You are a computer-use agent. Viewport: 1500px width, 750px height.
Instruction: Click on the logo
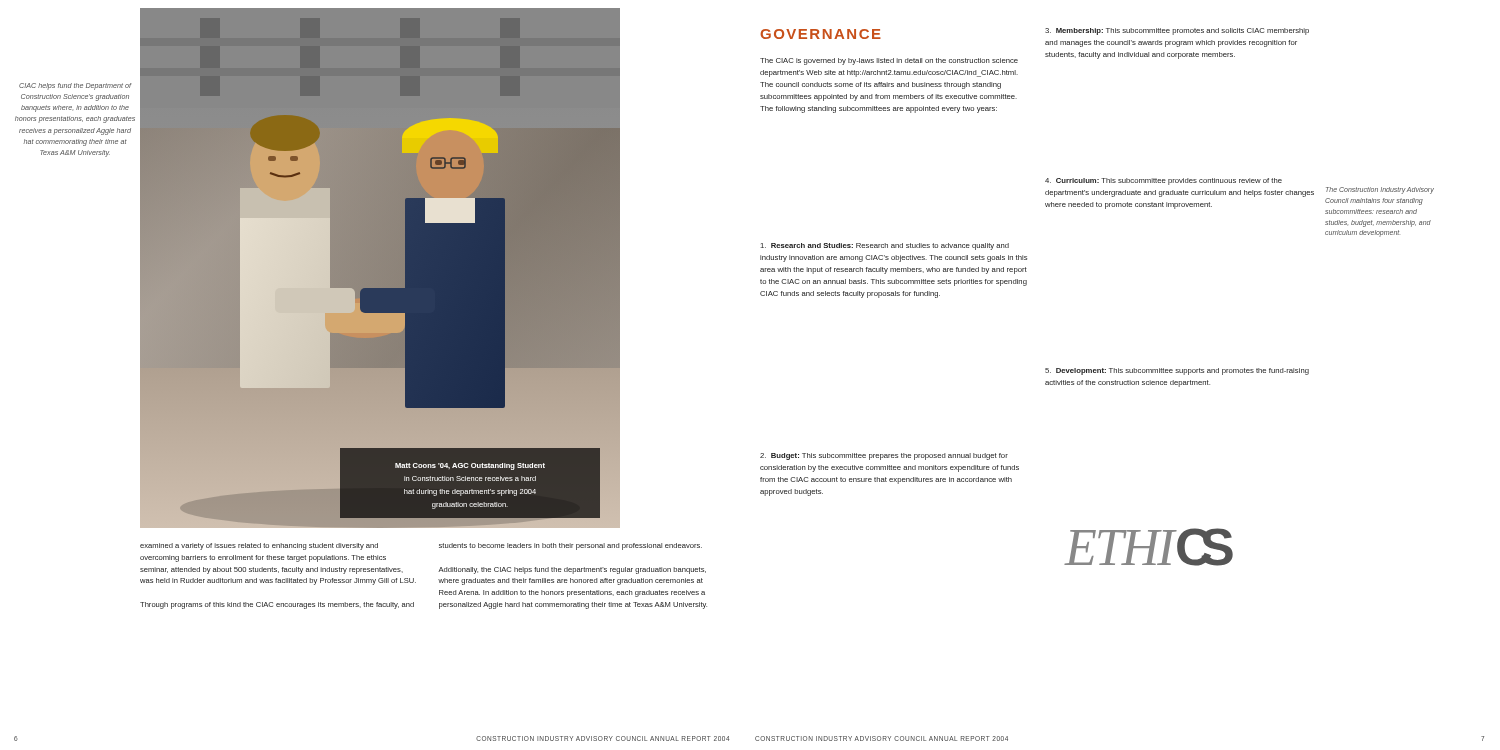[x=1180, y=540]
